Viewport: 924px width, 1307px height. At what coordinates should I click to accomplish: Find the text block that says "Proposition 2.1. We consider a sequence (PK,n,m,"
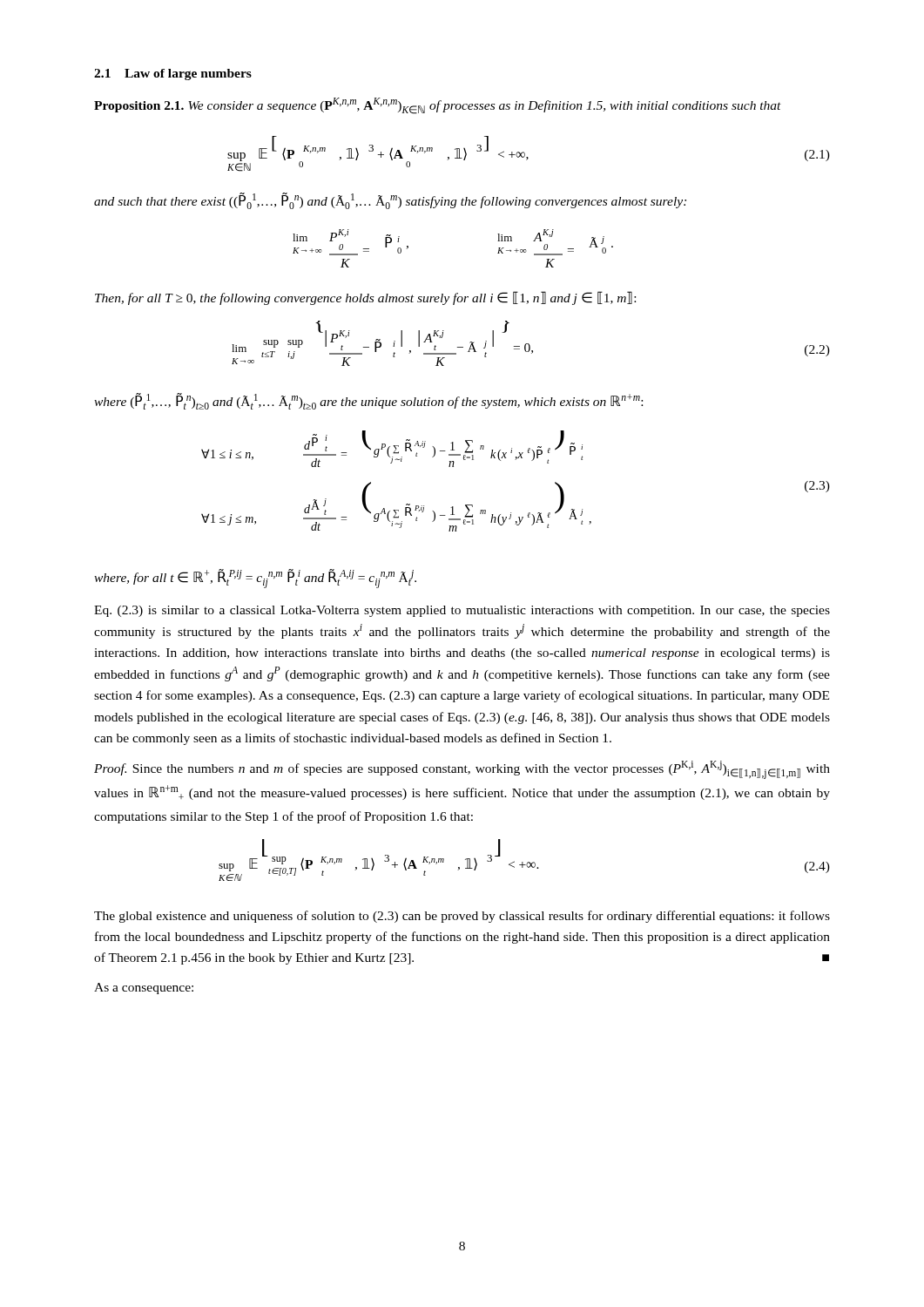click(437, 106)
